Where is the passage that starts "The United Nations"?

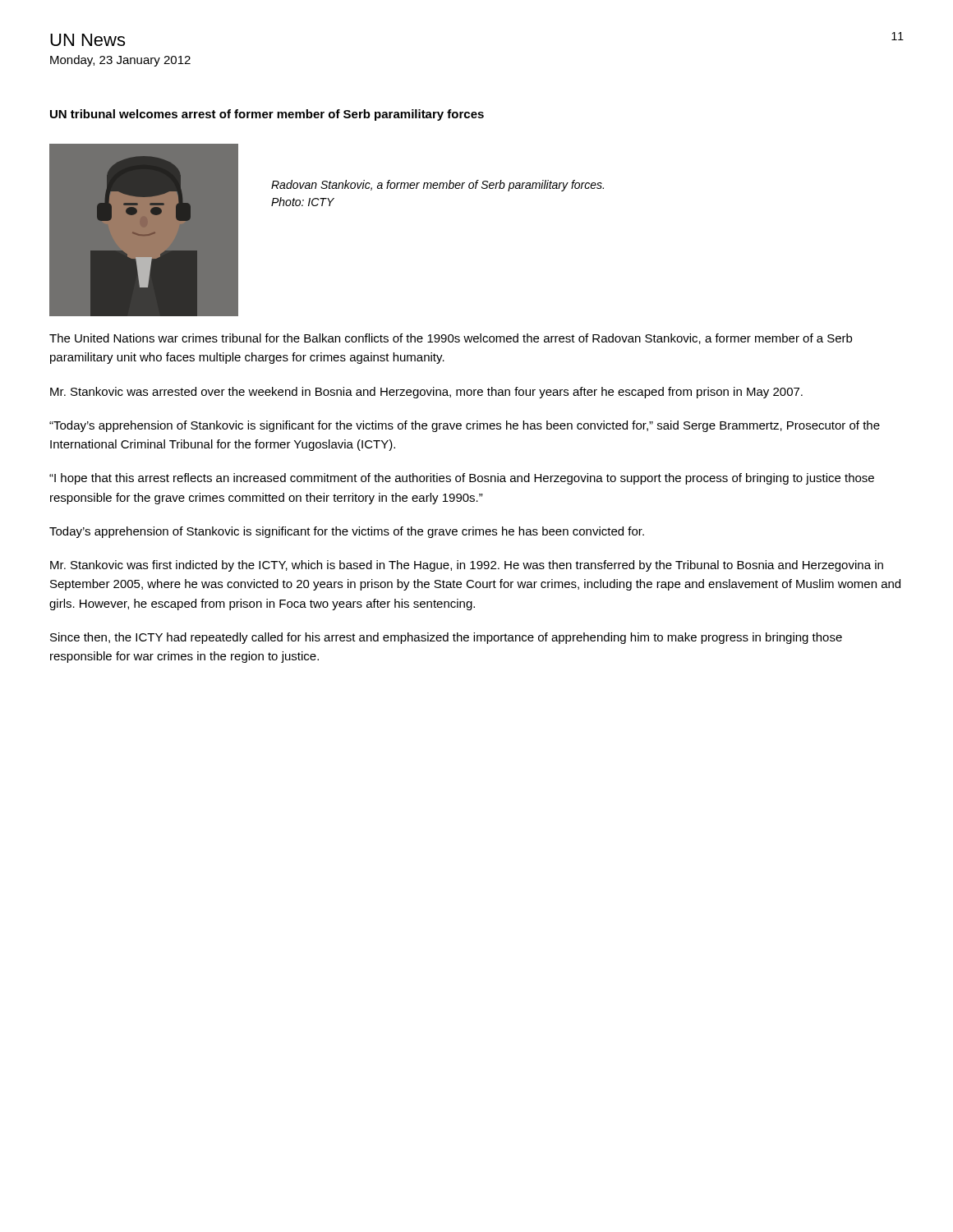click(451, 348)
